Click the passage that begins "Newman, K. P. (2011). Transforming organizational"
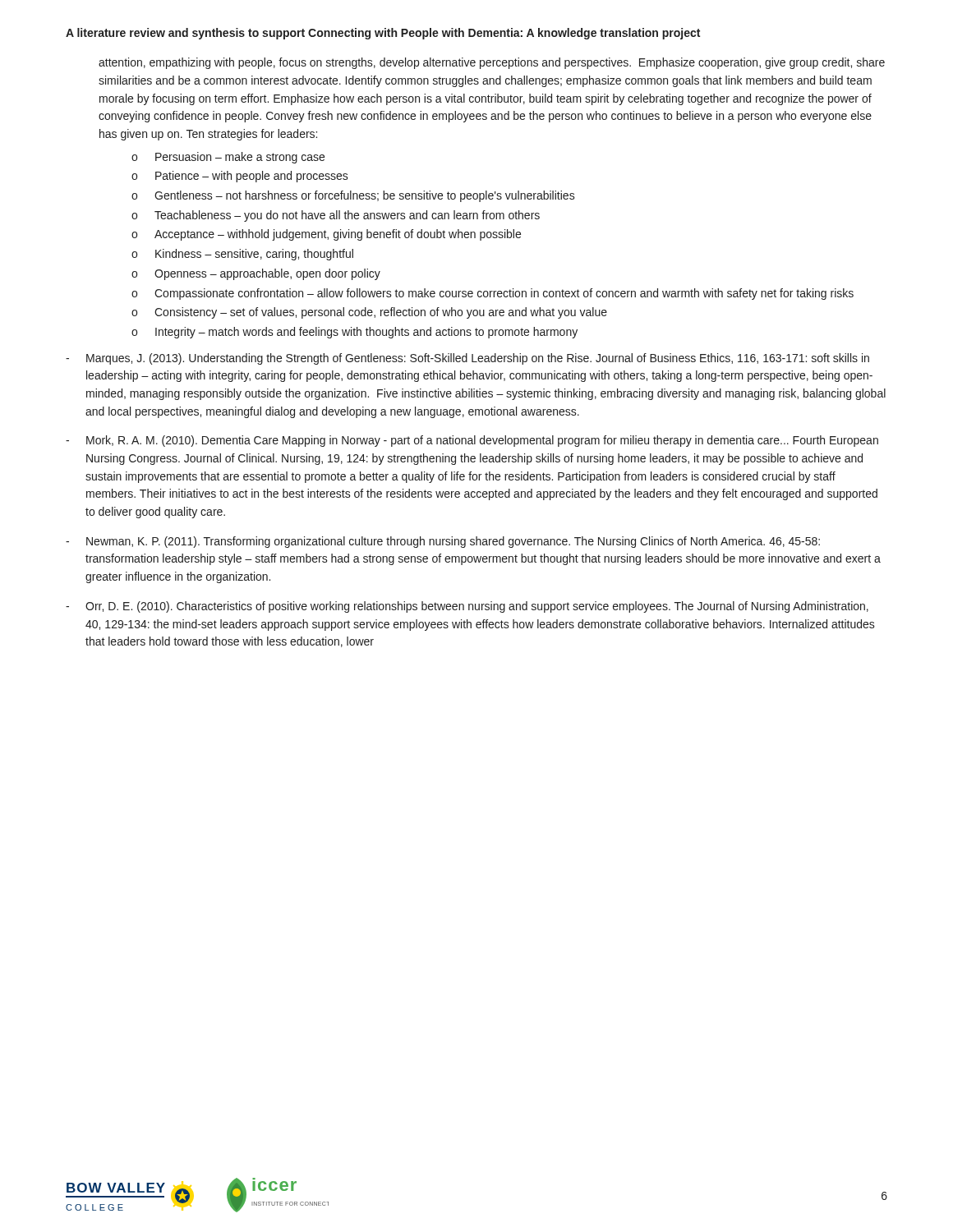The height and width of the screenshot is (1232, 953). (x=476, y=560)
